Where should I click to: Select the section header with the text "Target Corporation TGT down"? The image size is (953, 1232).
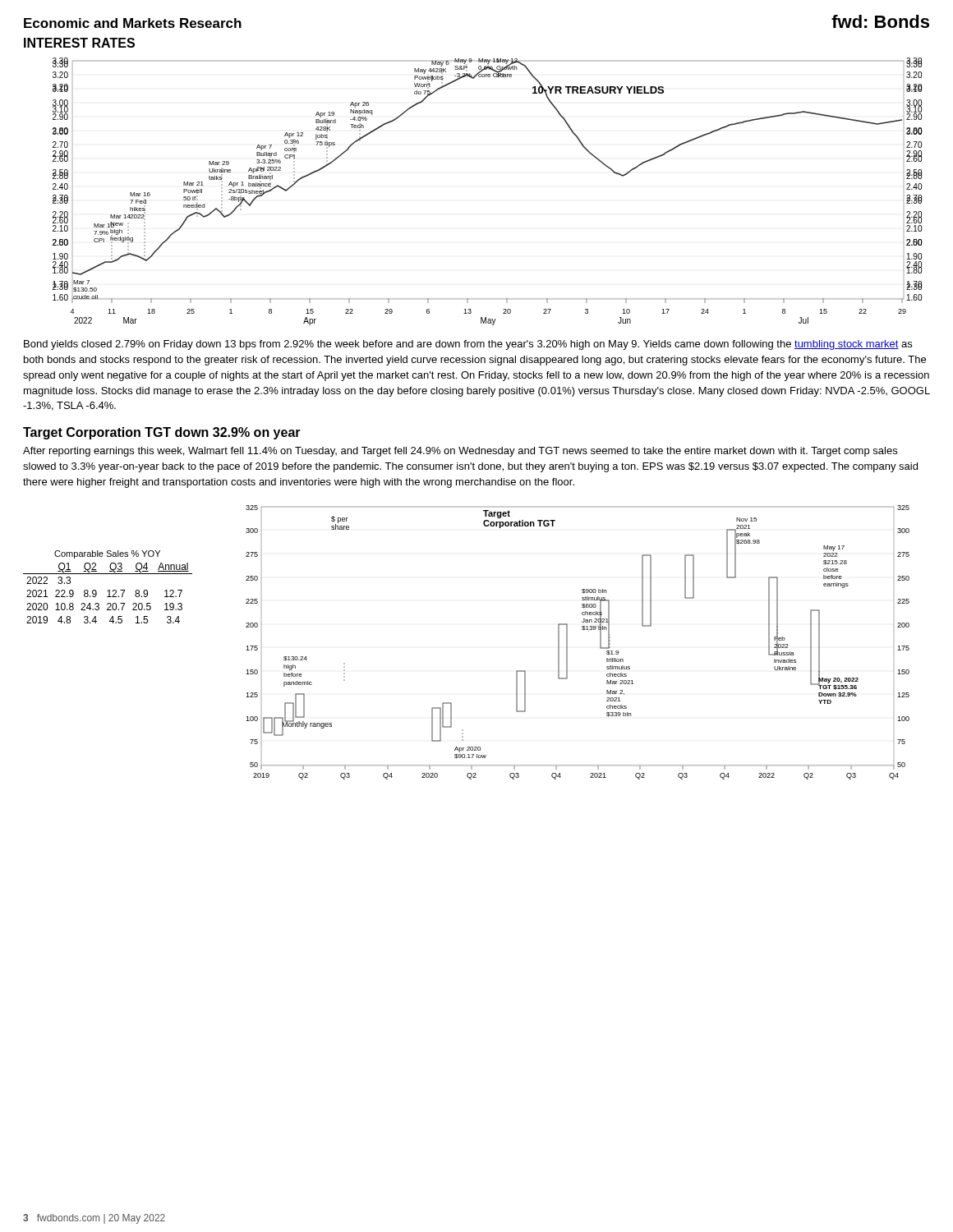coord(162,433)
